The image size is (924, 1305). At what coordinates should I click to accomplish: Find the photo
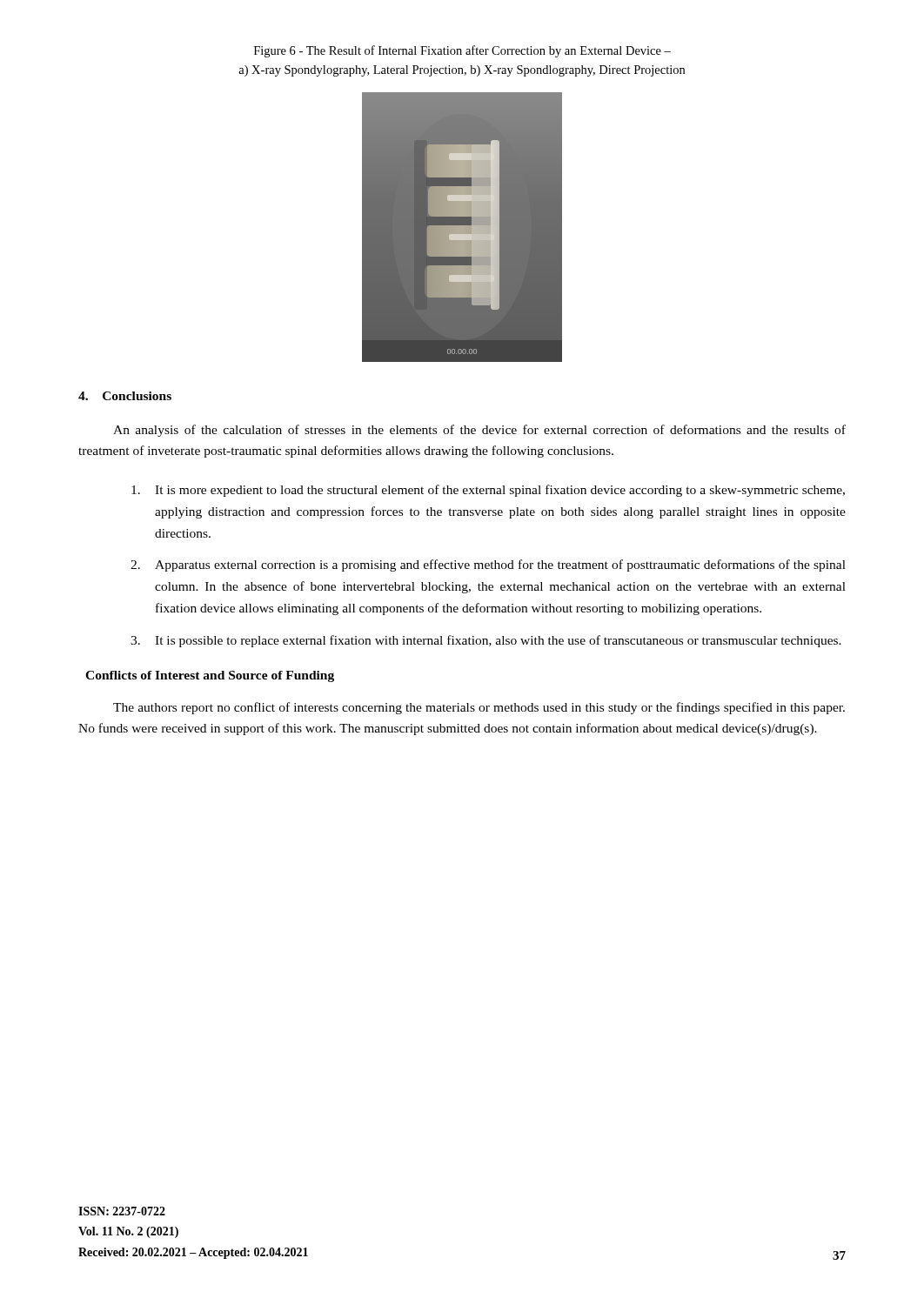click(462, 227)
